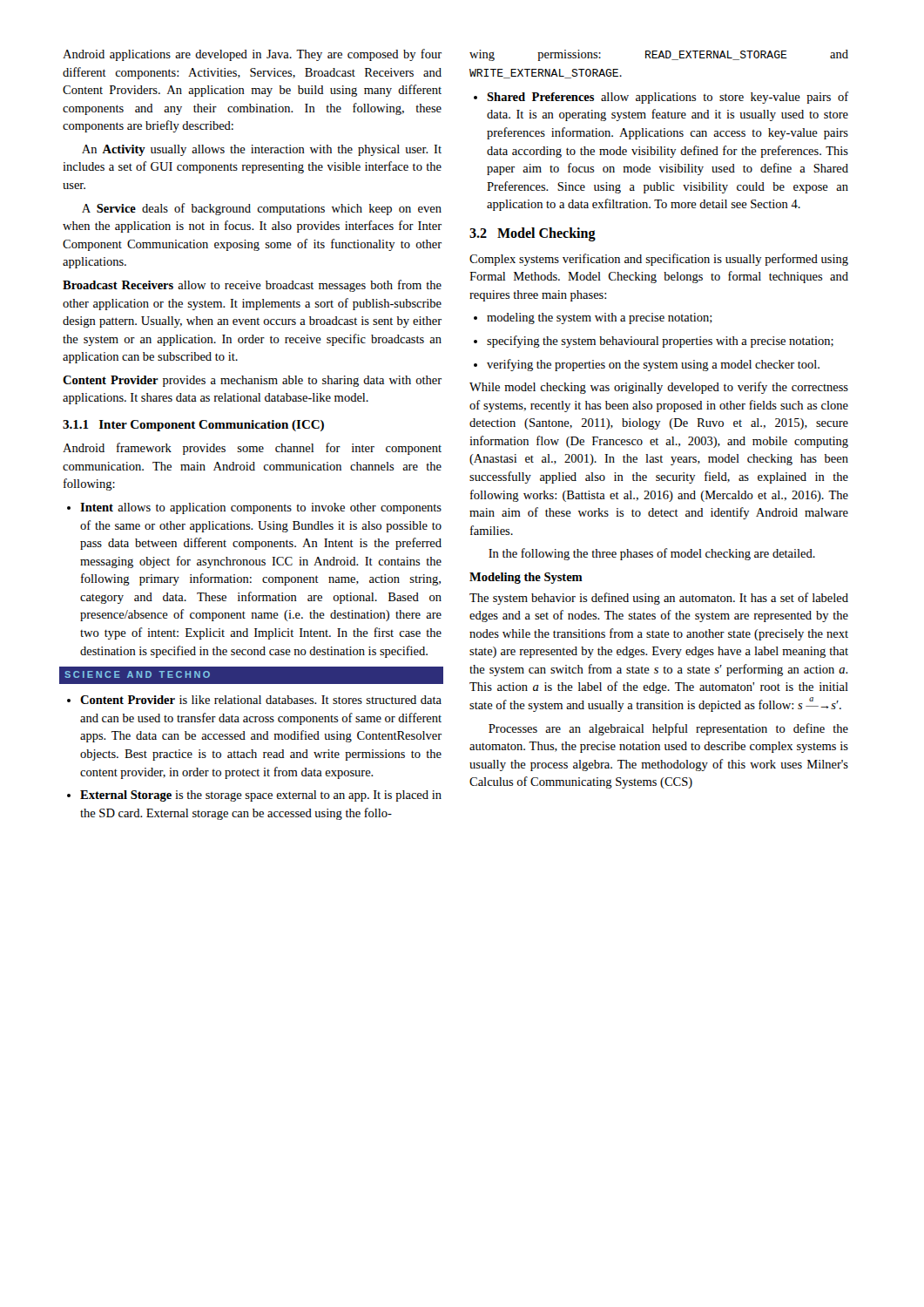Click on the text block that reads "Android framework provides some channel for"
Screen dimensions: 1307x924
pyautogui.click(x=252, y=466)
